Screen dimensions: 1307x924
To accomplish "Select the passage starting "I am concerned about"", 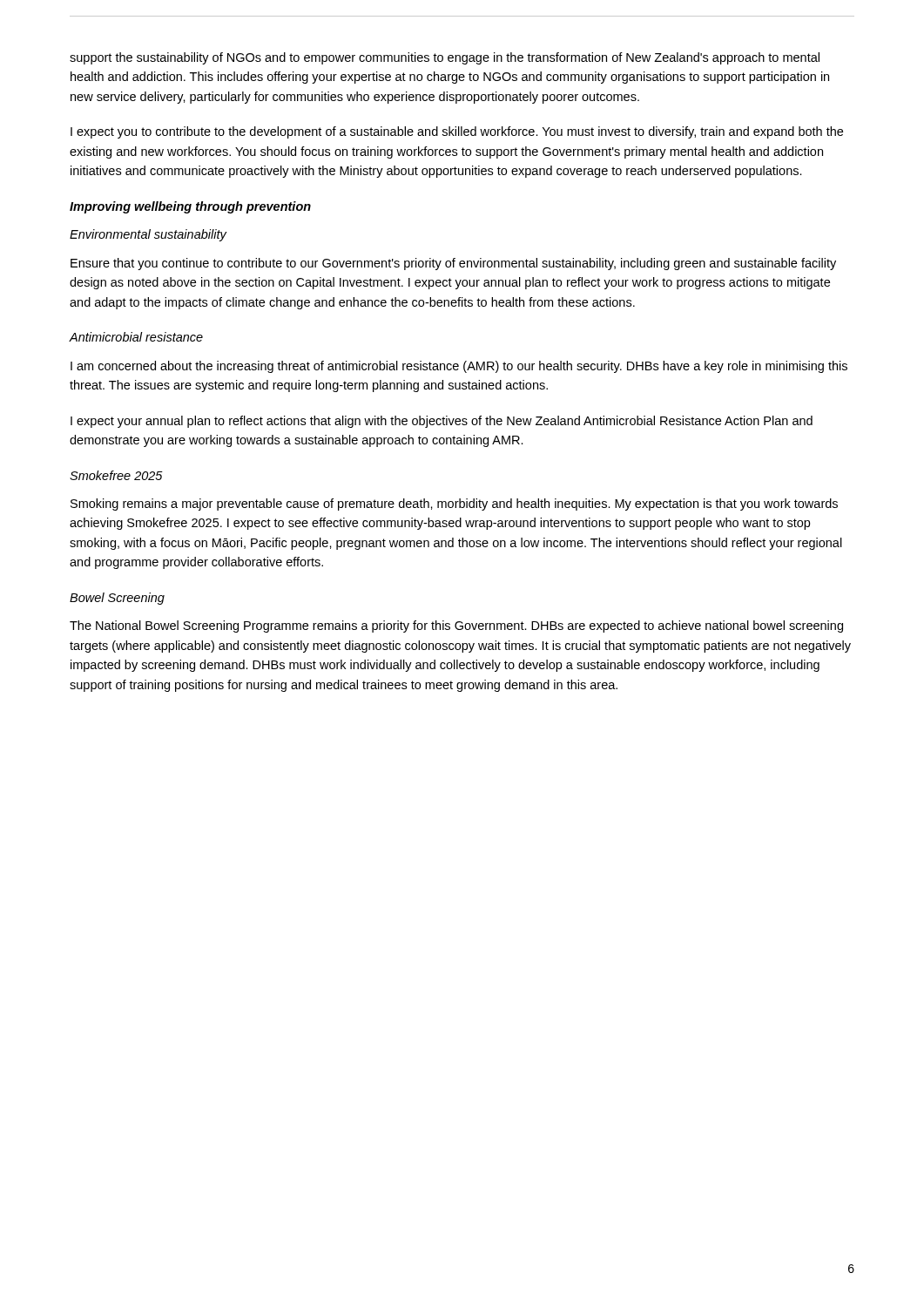I will [x=459, y=375].
